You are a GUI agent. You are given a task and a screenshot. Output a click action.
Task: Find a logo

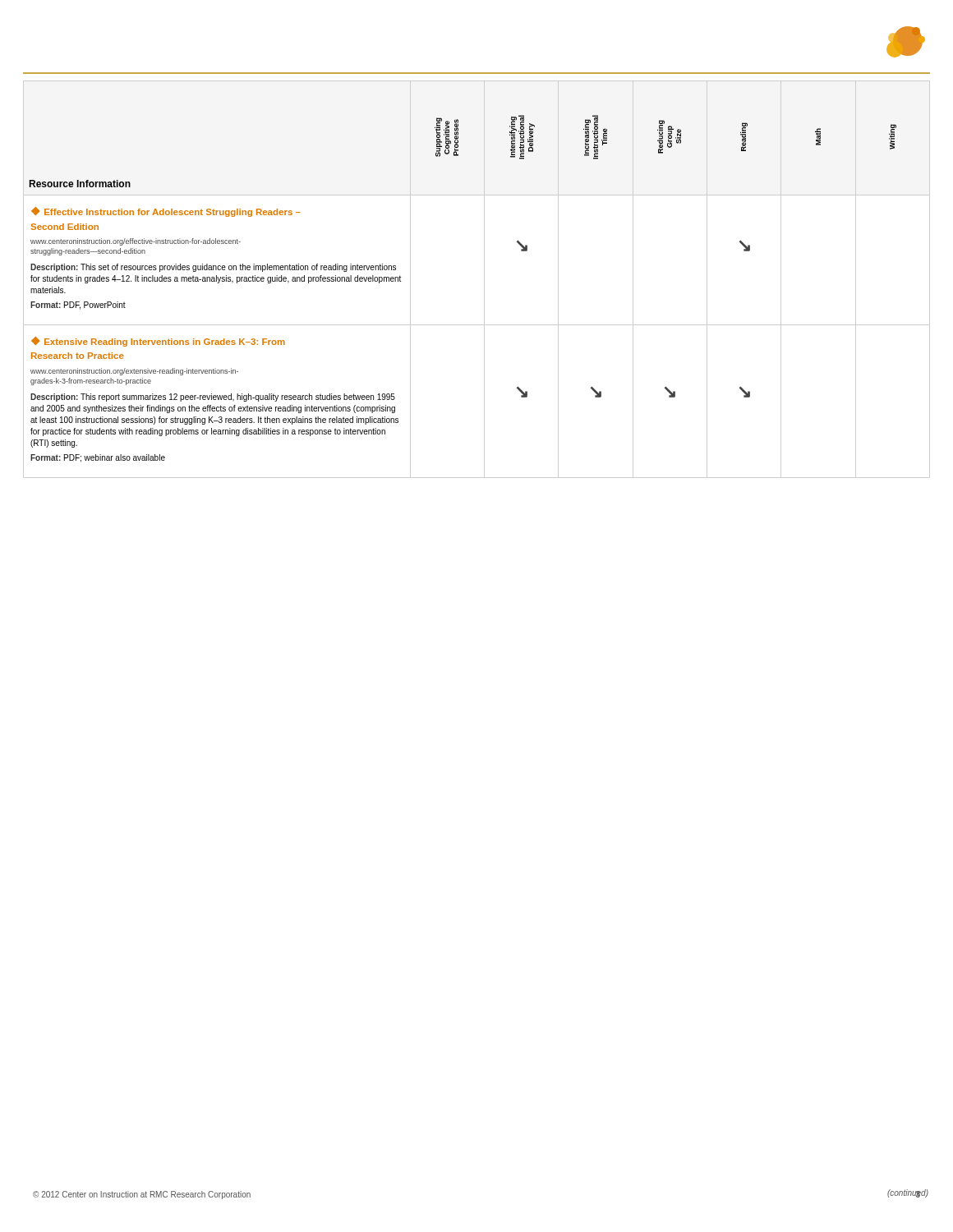tap(903, 41)
